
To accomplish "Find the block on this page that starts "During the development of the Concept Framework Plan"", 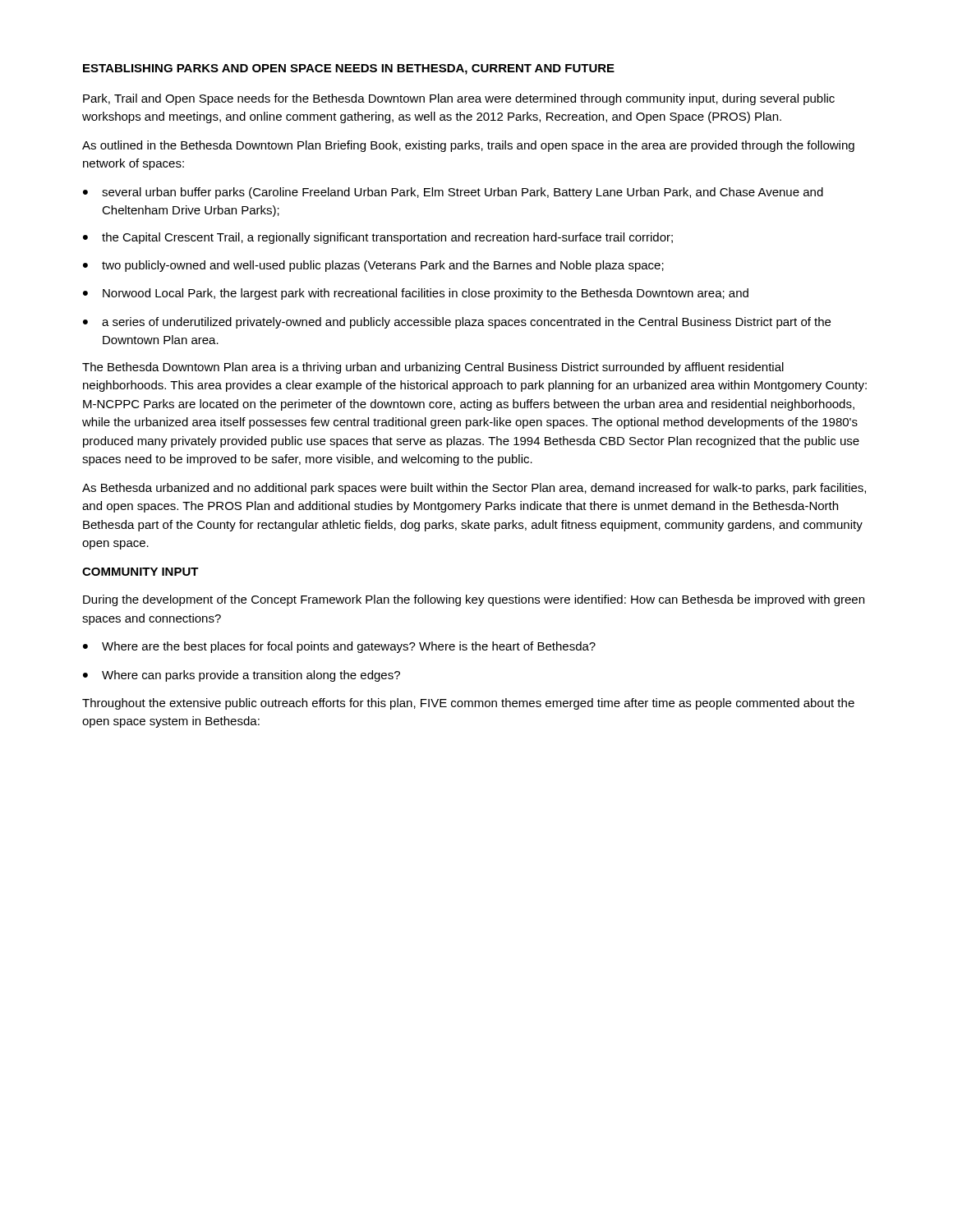I will 474,609.
